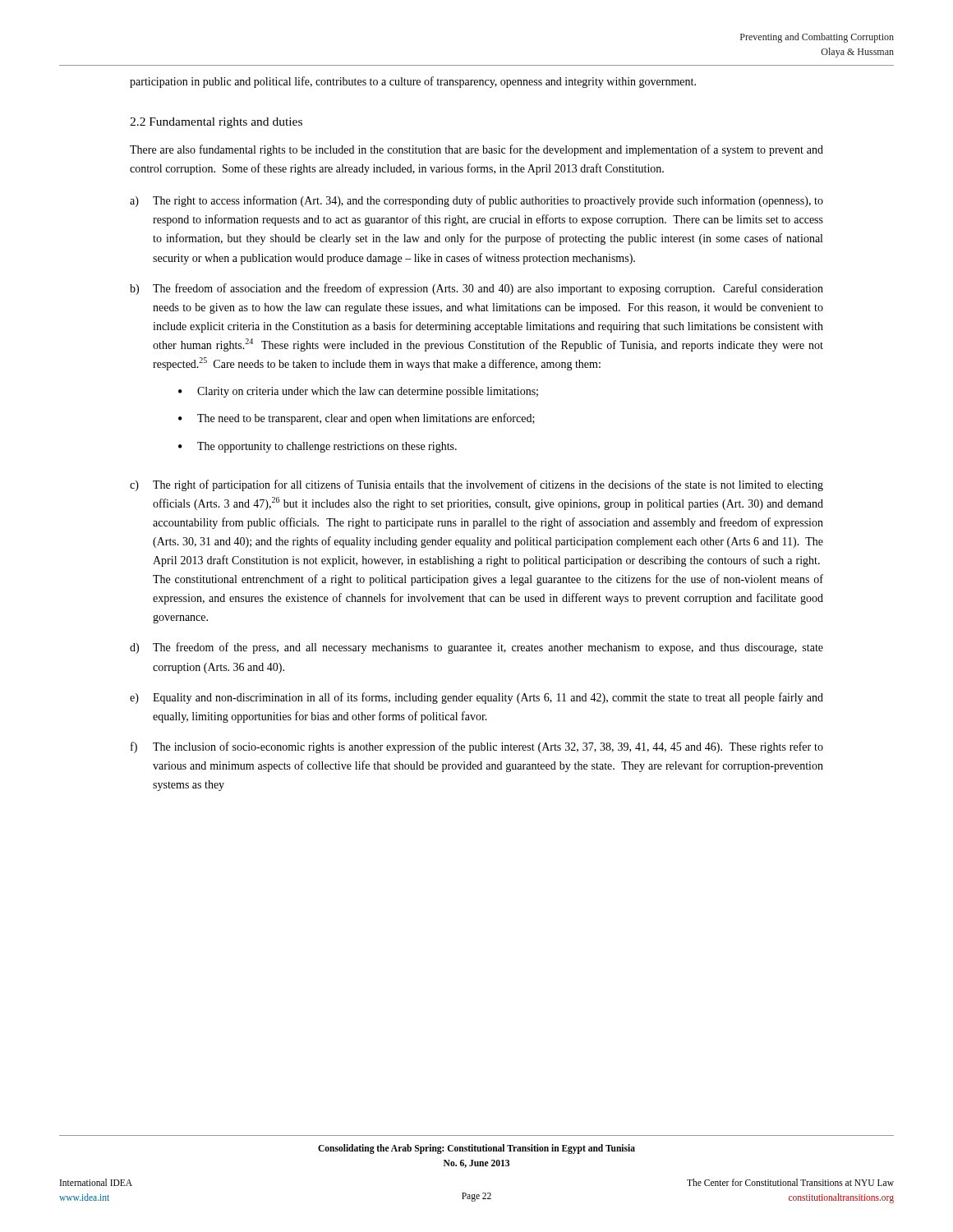This screenshot has height=1232, width=953.
Task: Locate the block of text that opens with "• The need to"
Action: tap(356, 420)
